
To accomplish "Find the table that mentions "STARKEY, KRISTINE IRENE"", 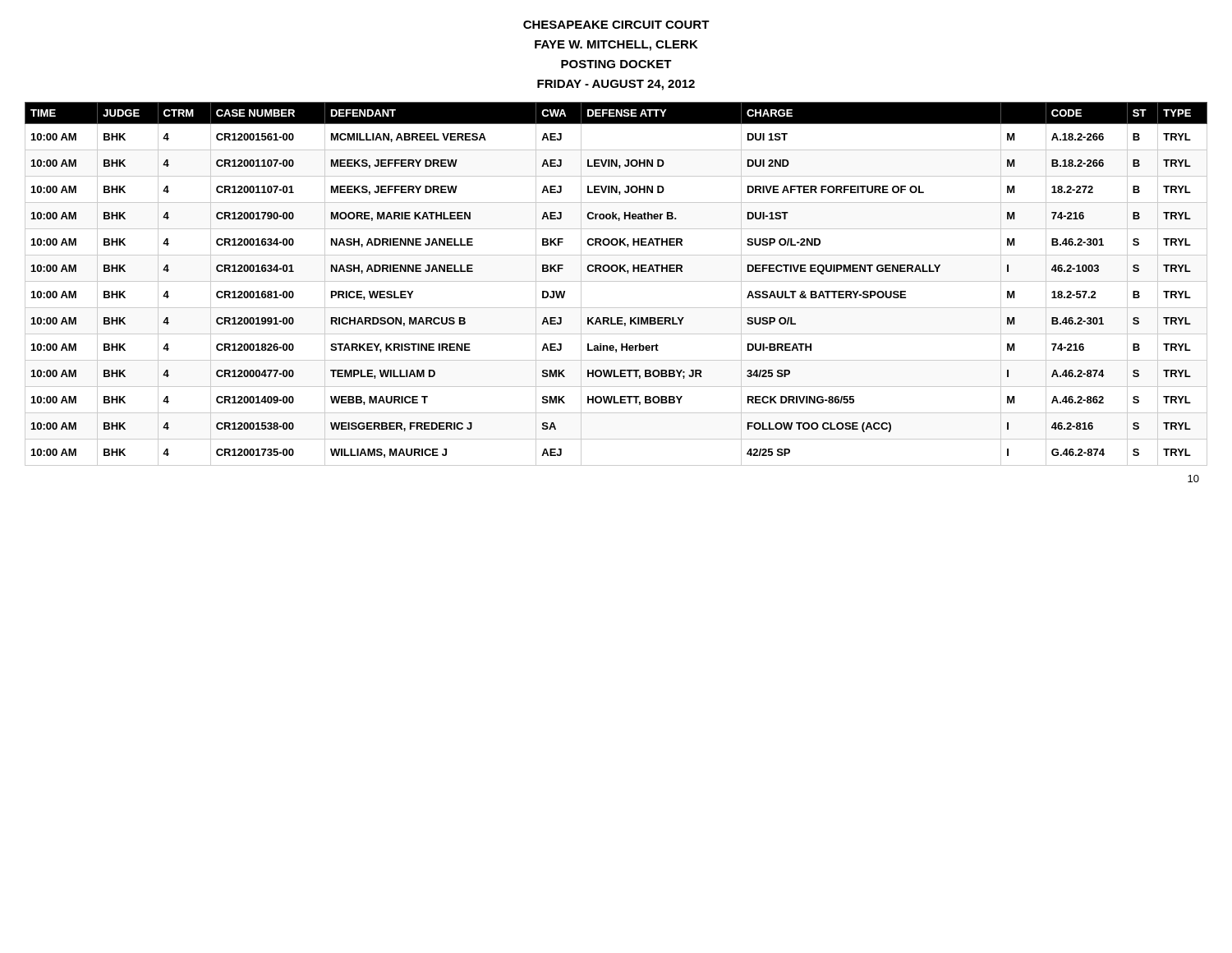I will point(616,284).
